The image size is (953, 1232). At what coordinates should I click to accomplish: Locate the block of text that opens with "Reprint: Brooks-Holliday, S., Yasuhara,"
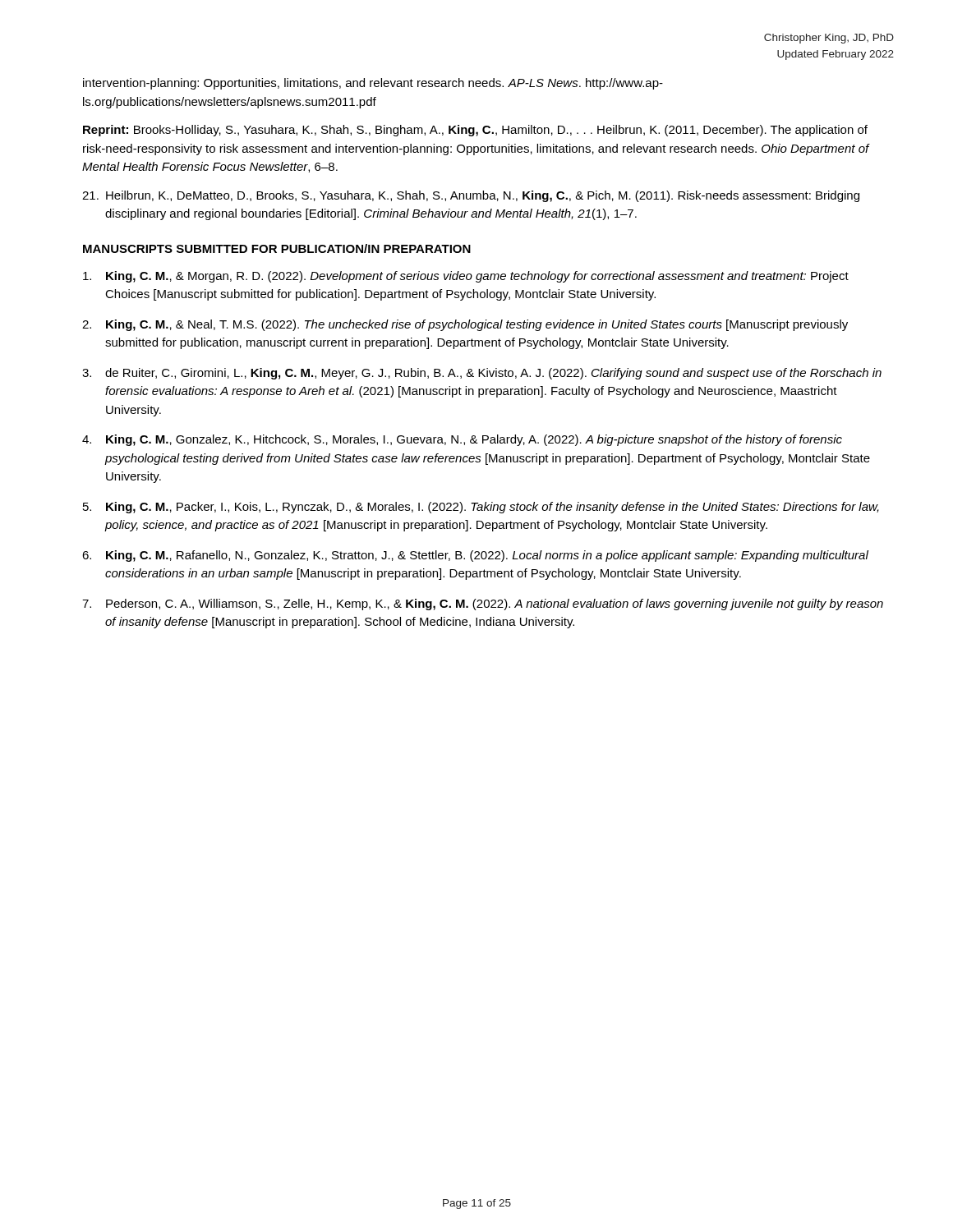(x=475, y=148)
